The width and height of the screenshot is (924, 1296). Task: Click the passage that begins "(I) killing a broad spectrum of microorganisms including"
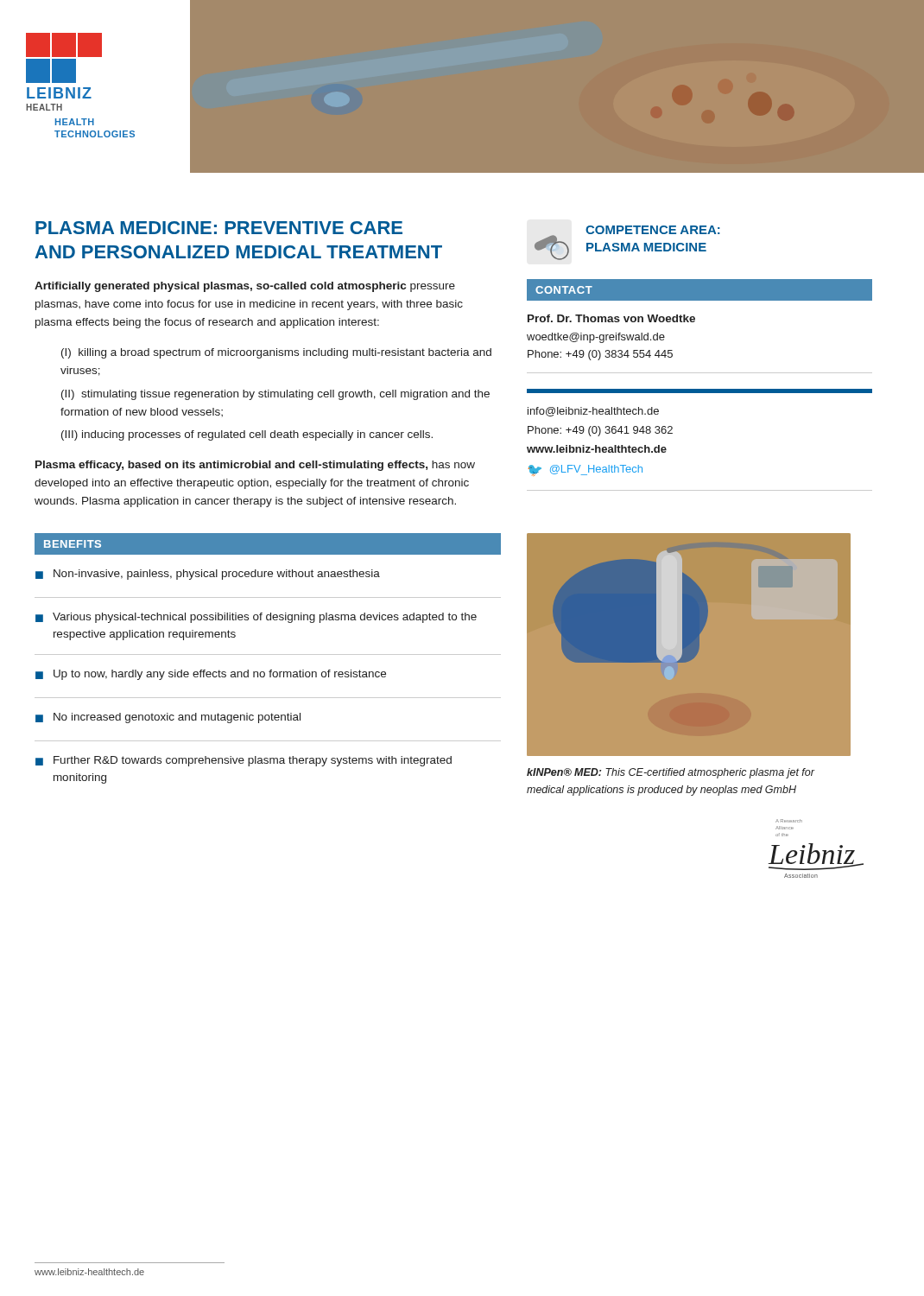pos(276,361)
